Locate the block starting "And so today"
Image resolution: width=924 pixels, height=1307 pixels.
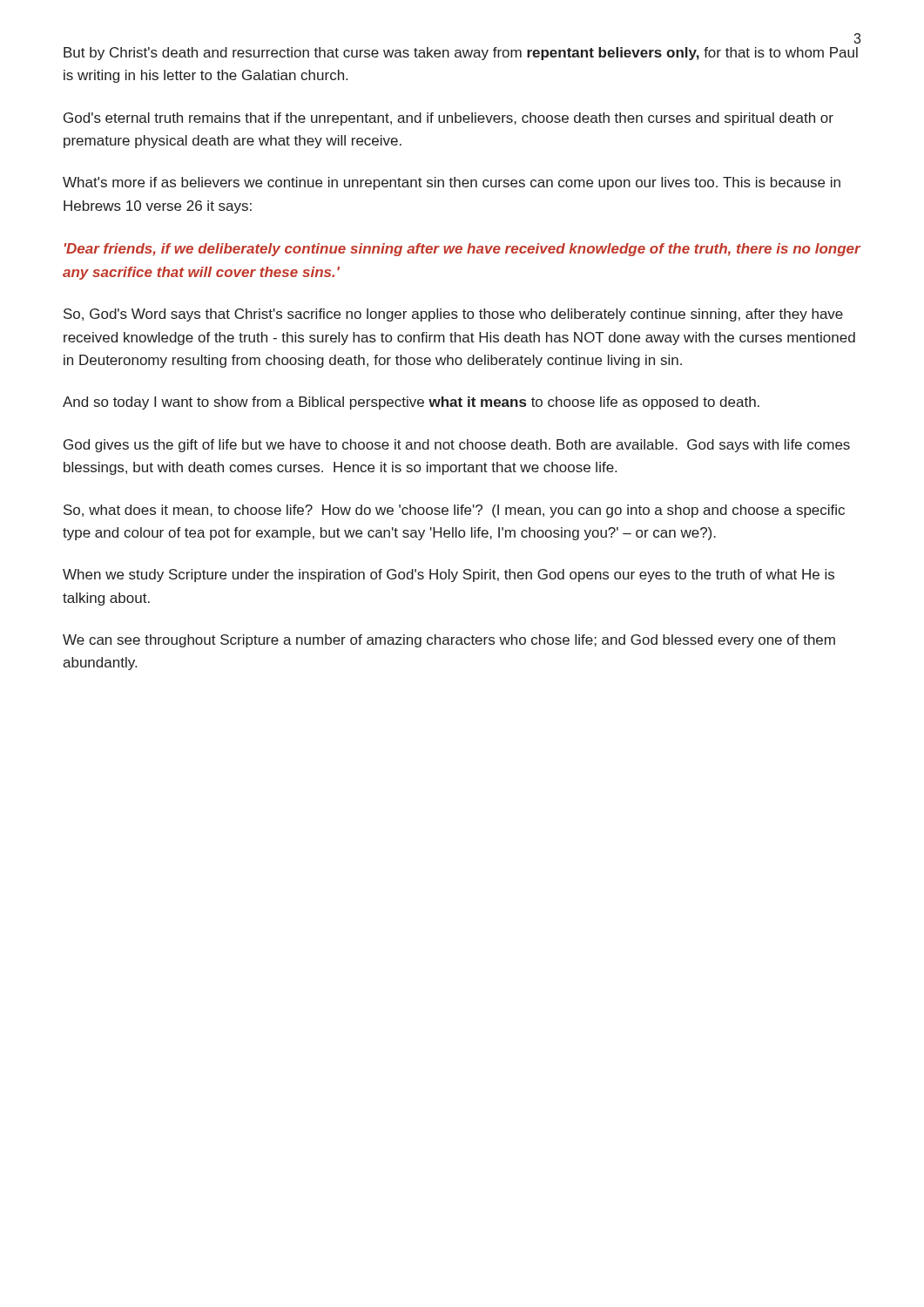pyautogui.click(x=412, y=402)
